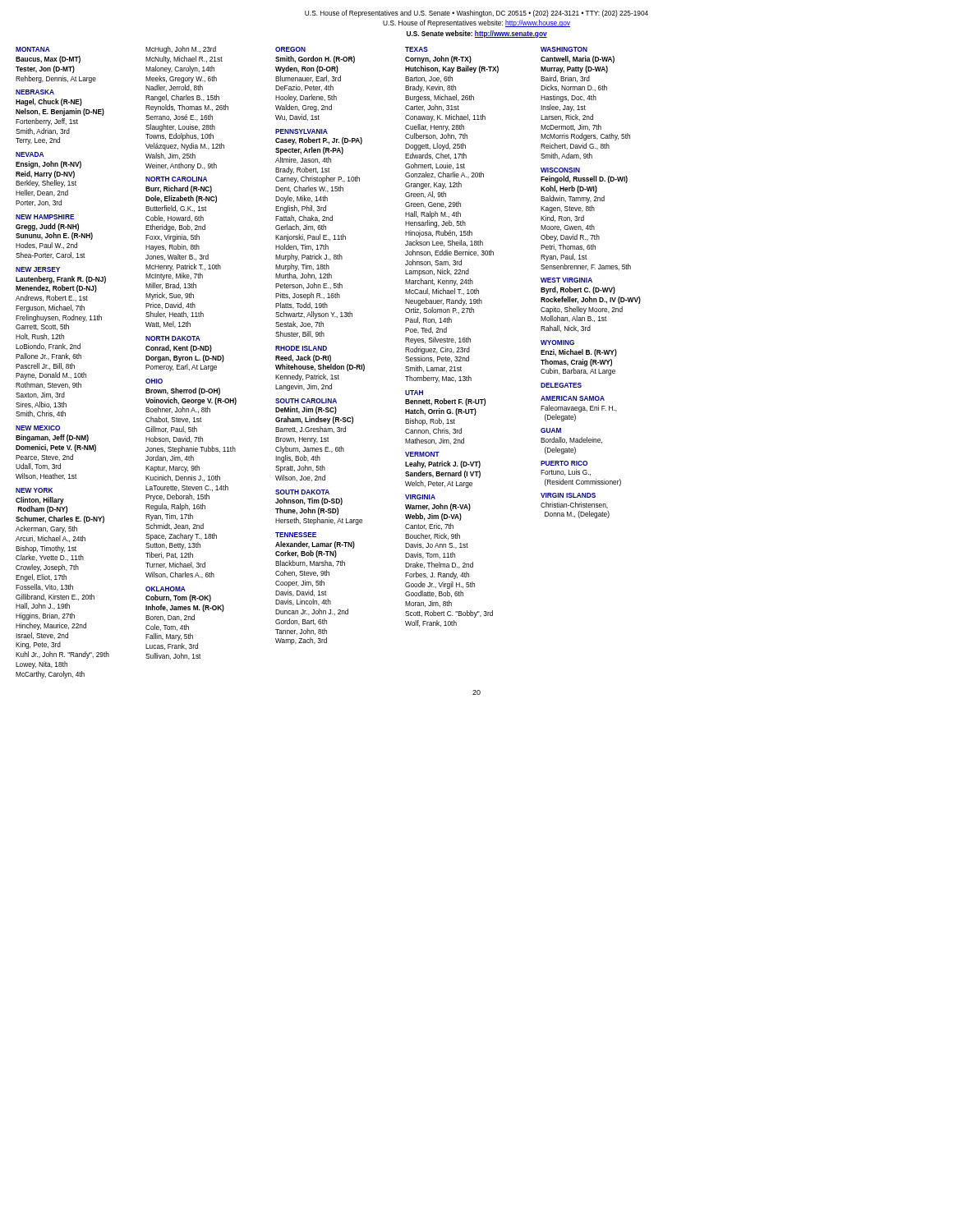Select the text starting "SOUTH CAROLINA DeMint, Jim (R-SC) Graham,"
The width and height of the screenshot is (953, 1232).
coord(336,440)
